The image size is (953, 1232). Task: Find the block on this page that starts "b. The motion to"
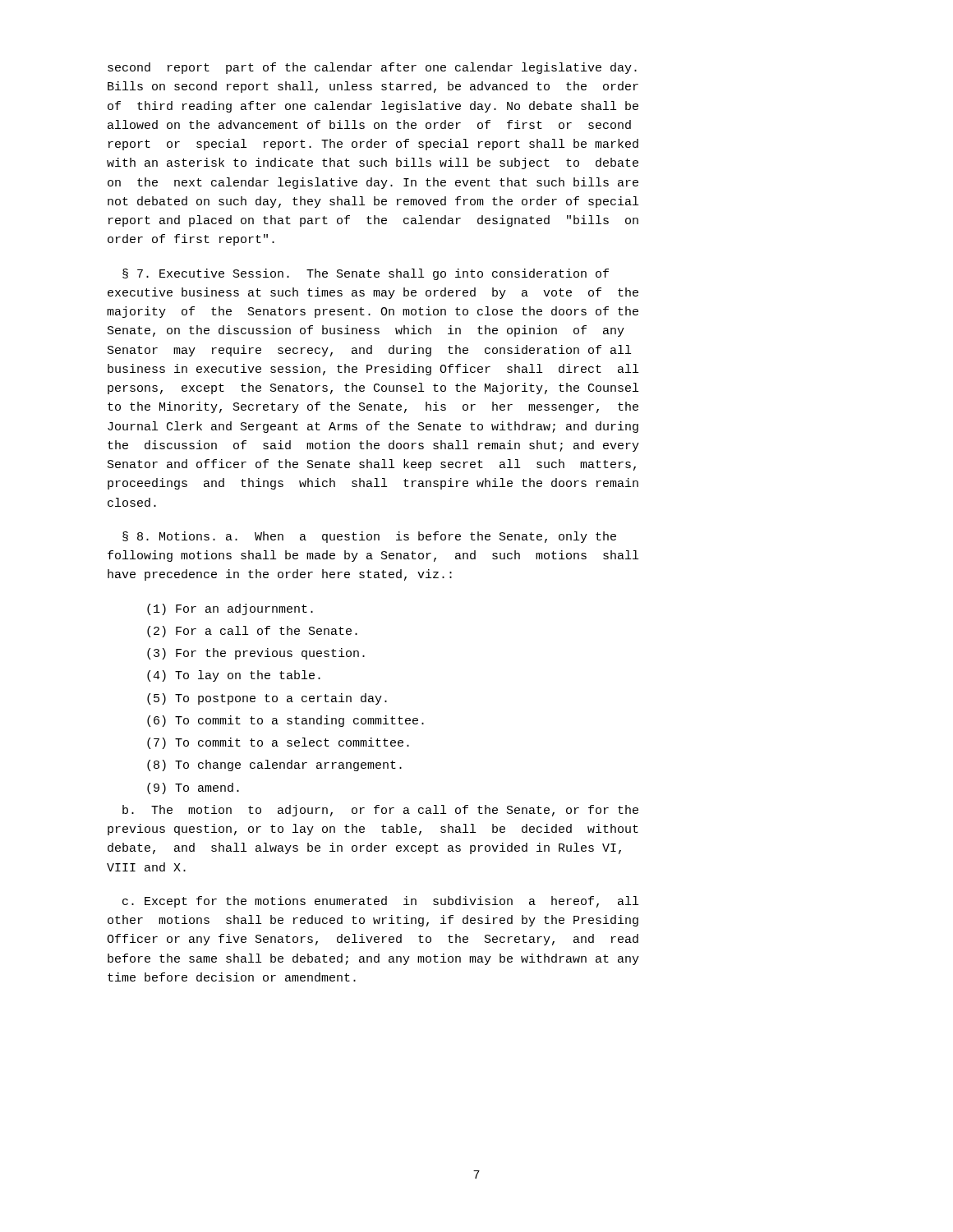[373, 839]
